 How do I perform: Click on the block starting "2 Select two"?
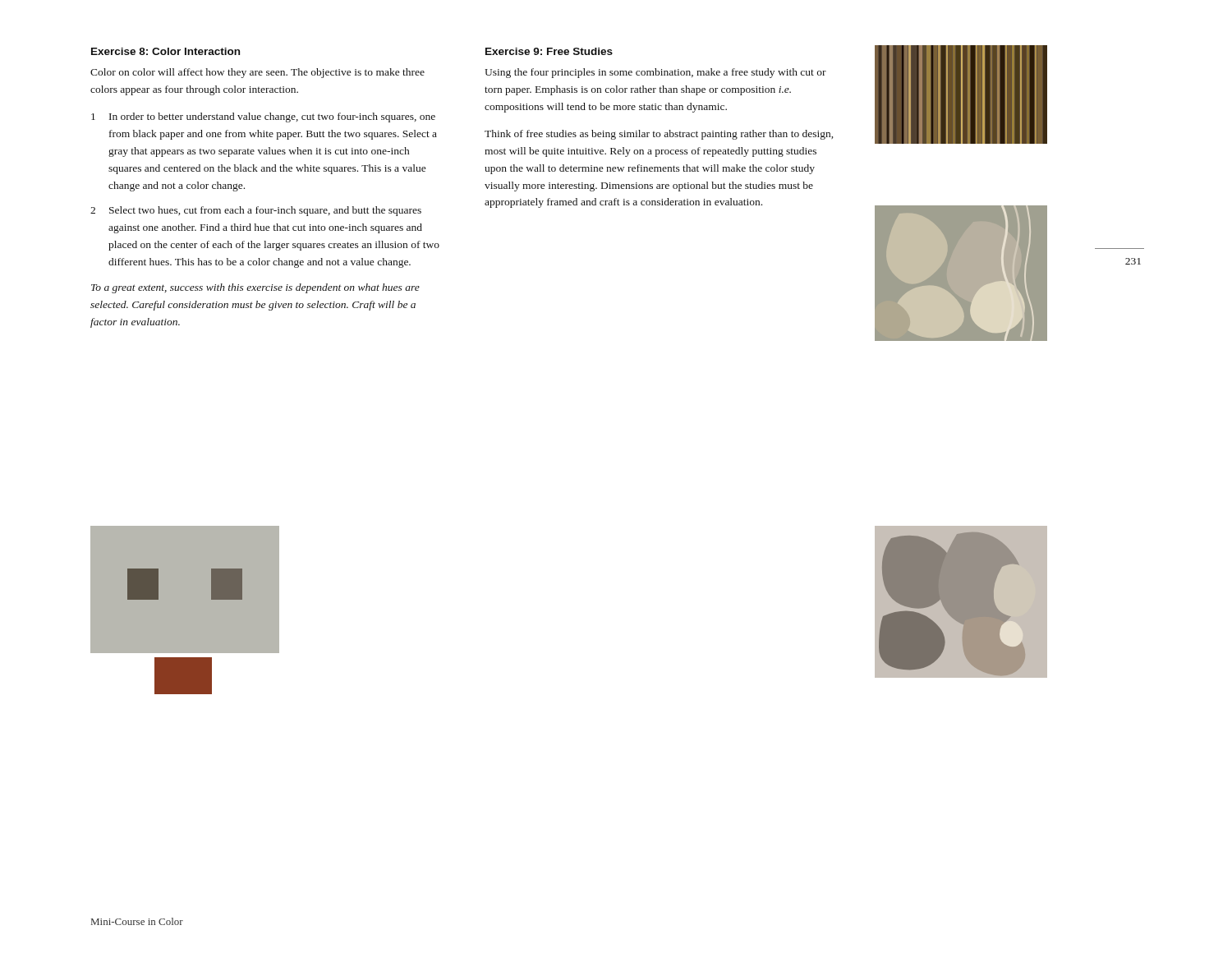(267, 237)
